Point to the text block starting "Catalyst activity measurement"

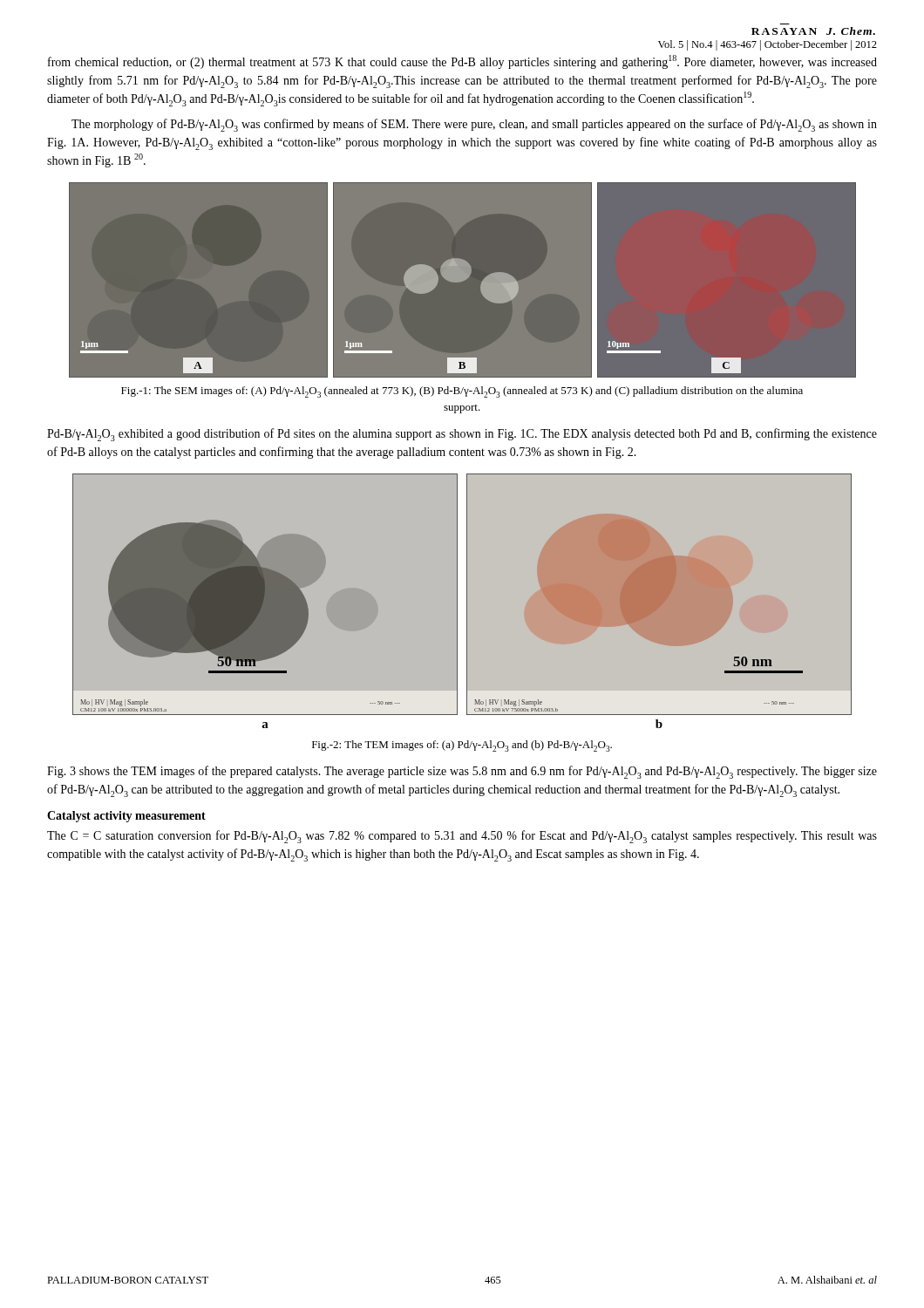point(126,815)
